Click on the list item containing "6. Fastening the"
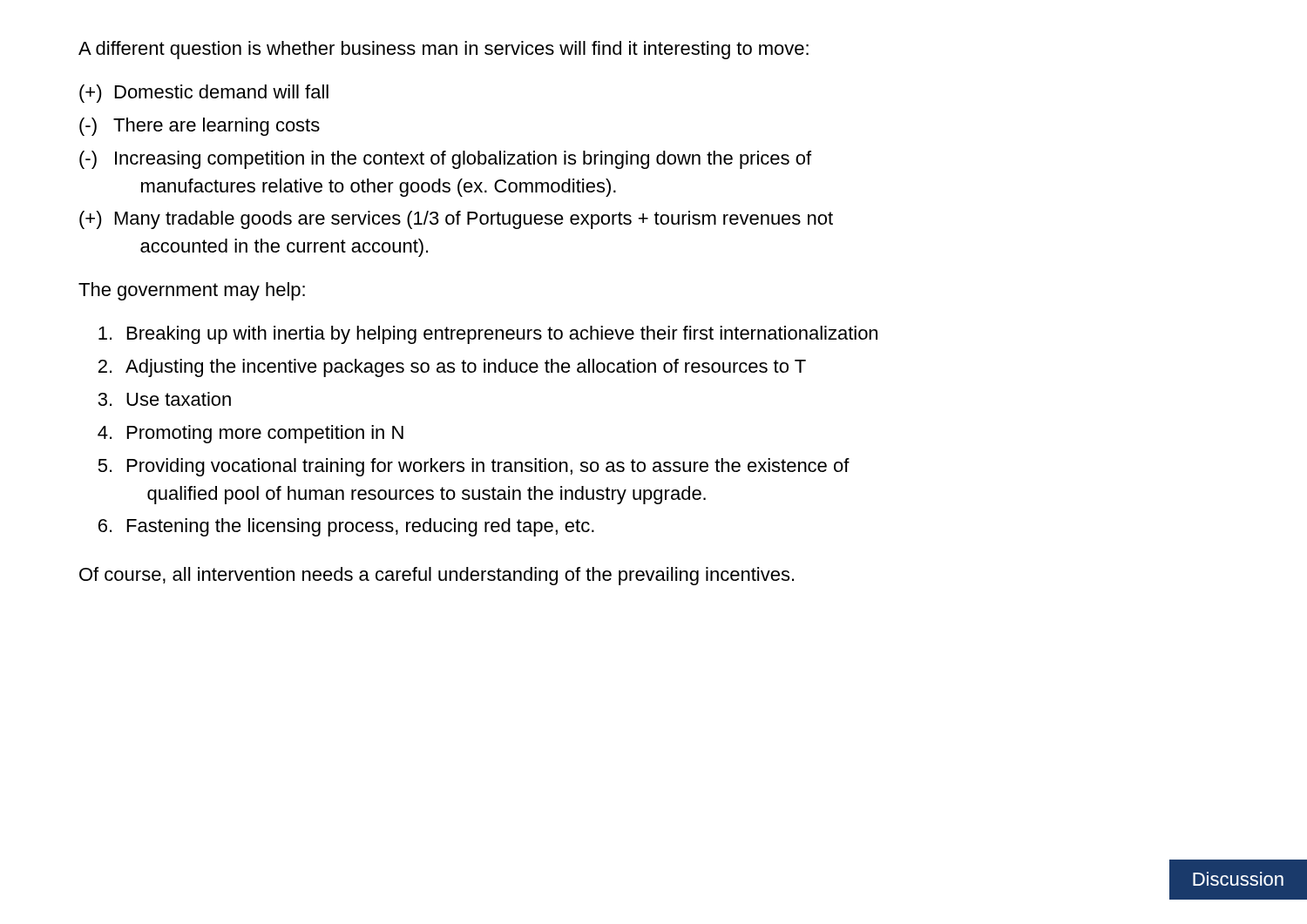Screen dimensions: 924x1307 (346, 527)
